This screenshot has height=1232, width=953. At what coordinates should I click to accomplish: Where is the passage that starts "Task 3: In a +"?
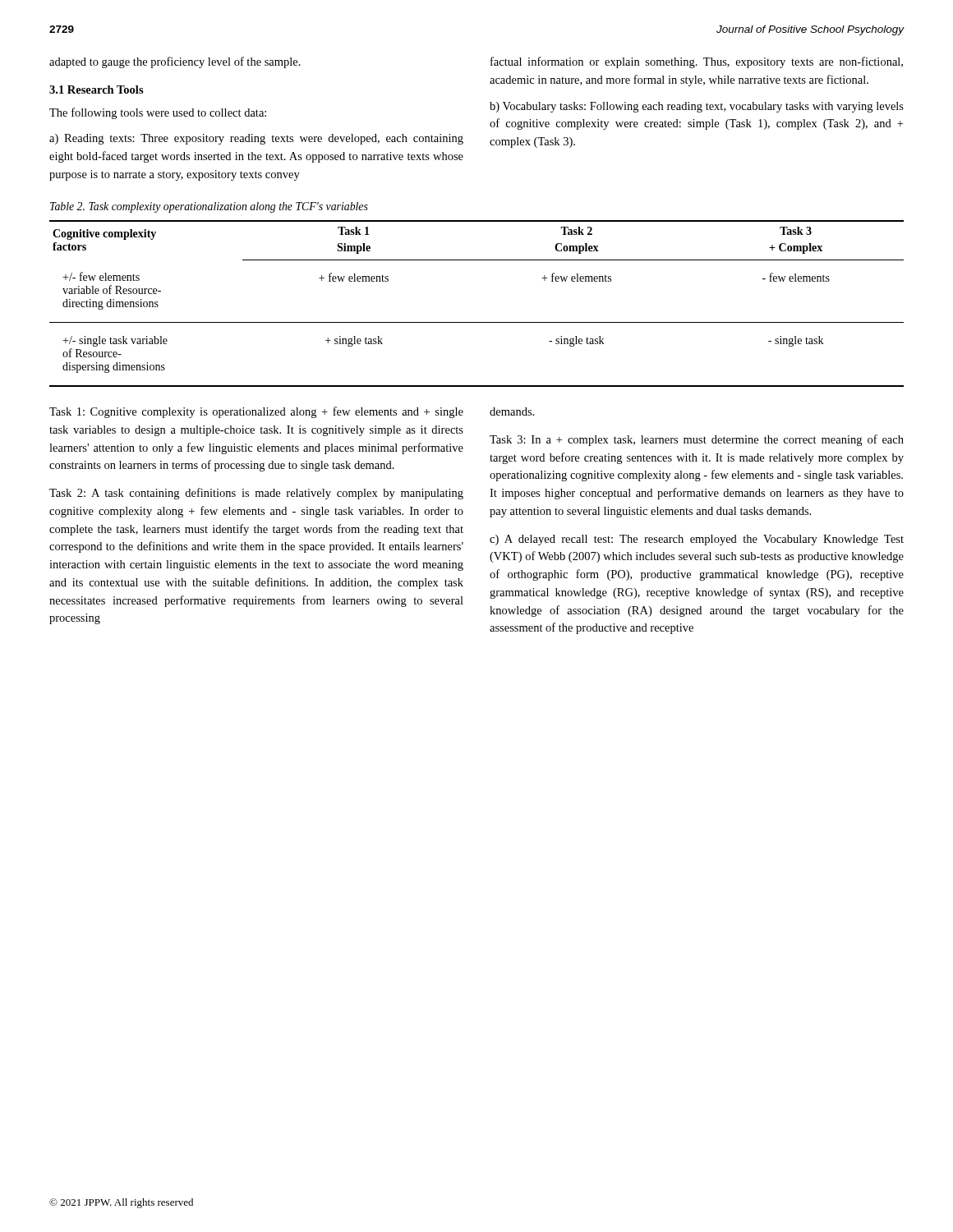click(x=697, y=475)
